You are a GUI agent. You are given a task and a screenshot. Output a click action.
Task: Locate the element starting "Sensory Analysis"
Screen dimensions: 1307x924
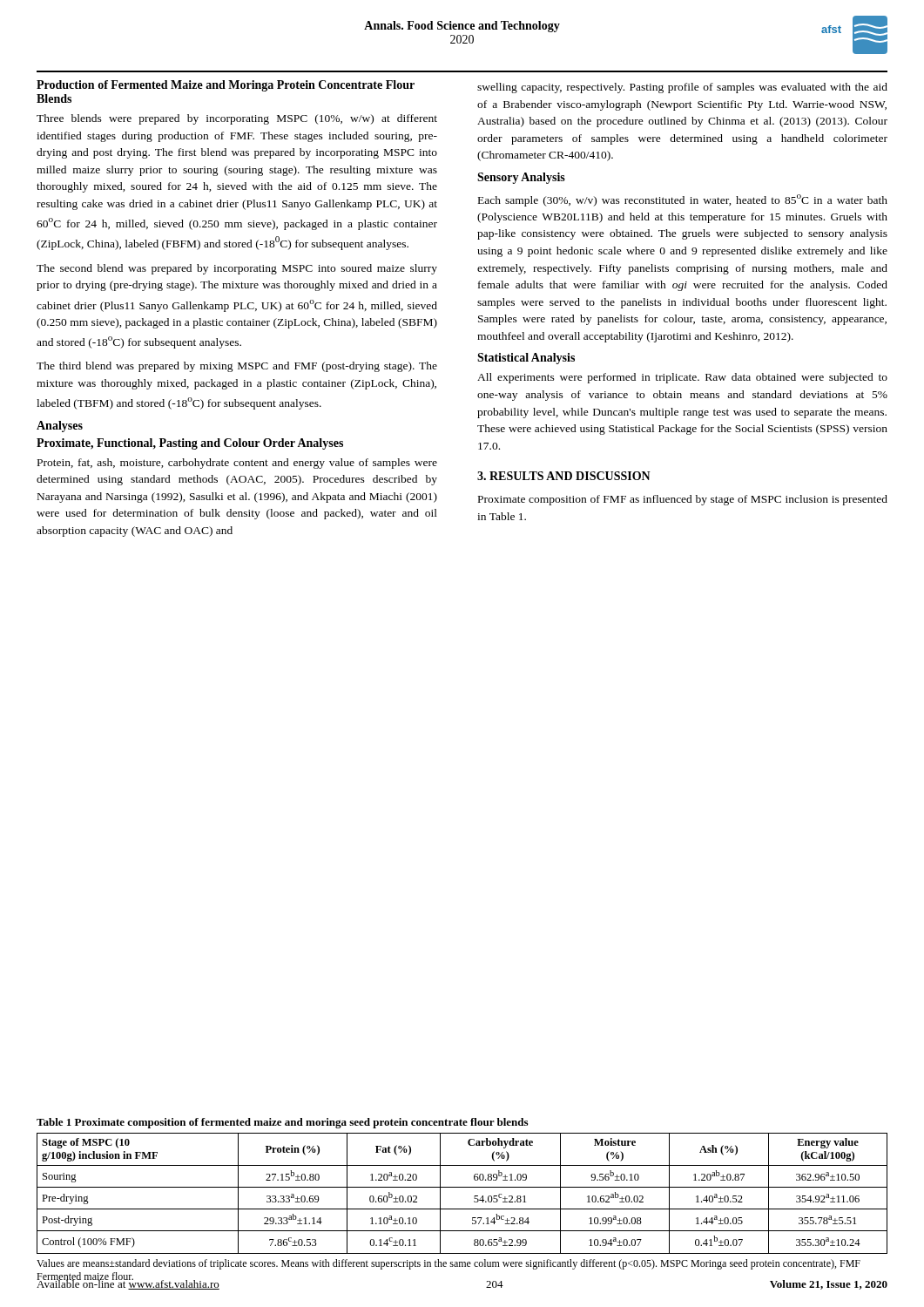[521, 177]
